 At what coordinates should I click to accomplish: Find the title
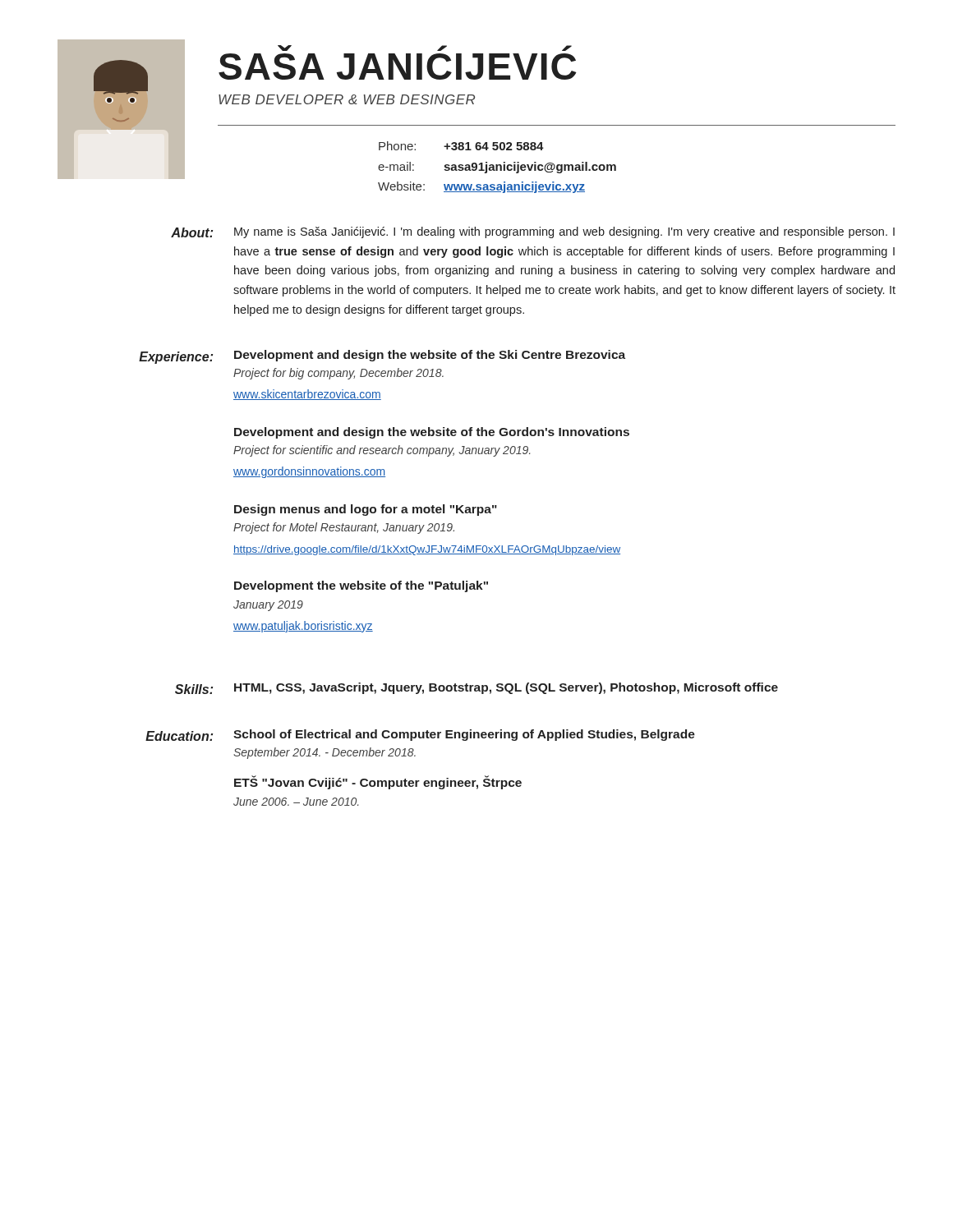(557, 67)
